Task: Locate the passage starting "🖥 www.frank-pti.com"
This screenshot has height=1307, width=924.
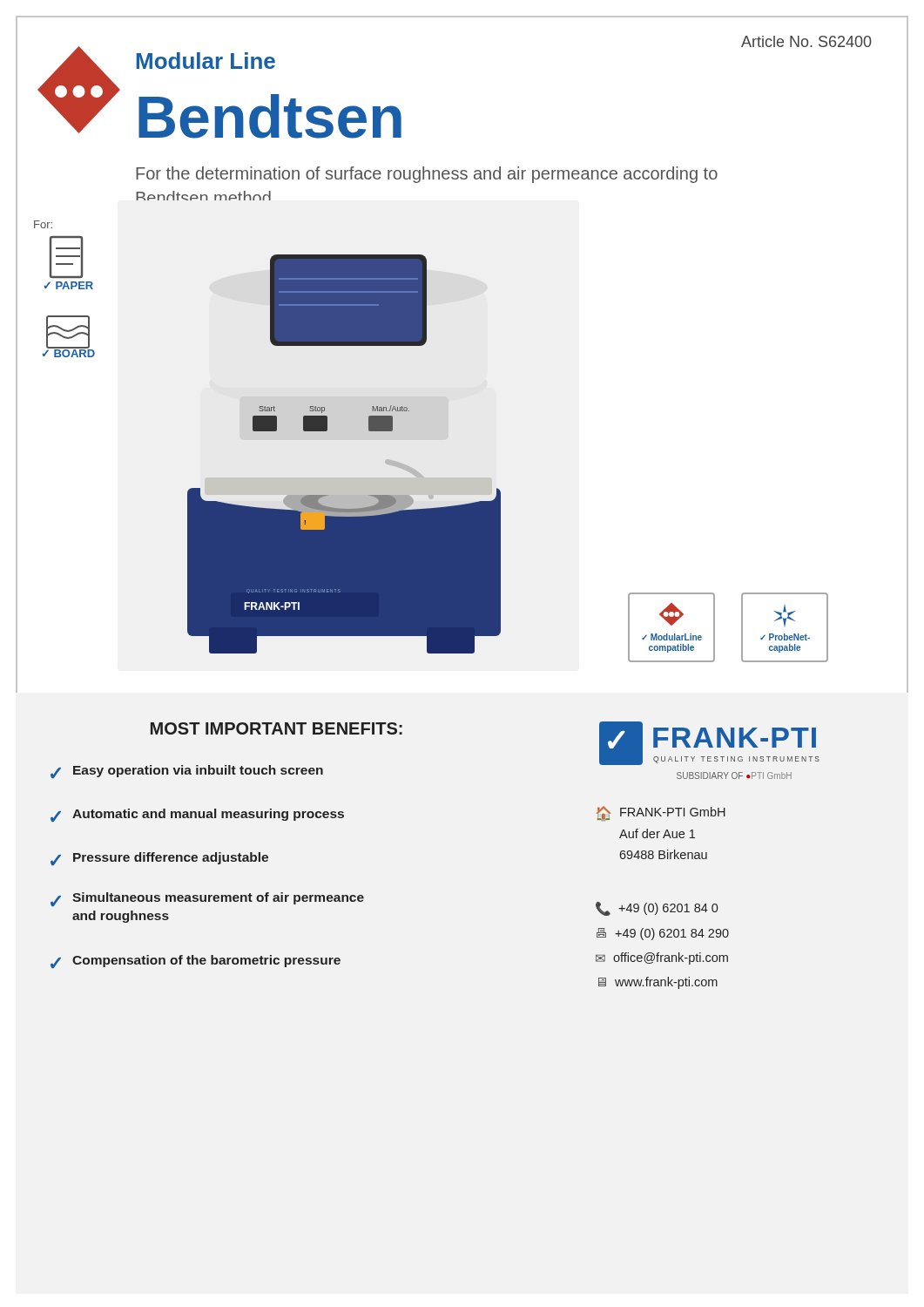Action: (x=658, y=983)
